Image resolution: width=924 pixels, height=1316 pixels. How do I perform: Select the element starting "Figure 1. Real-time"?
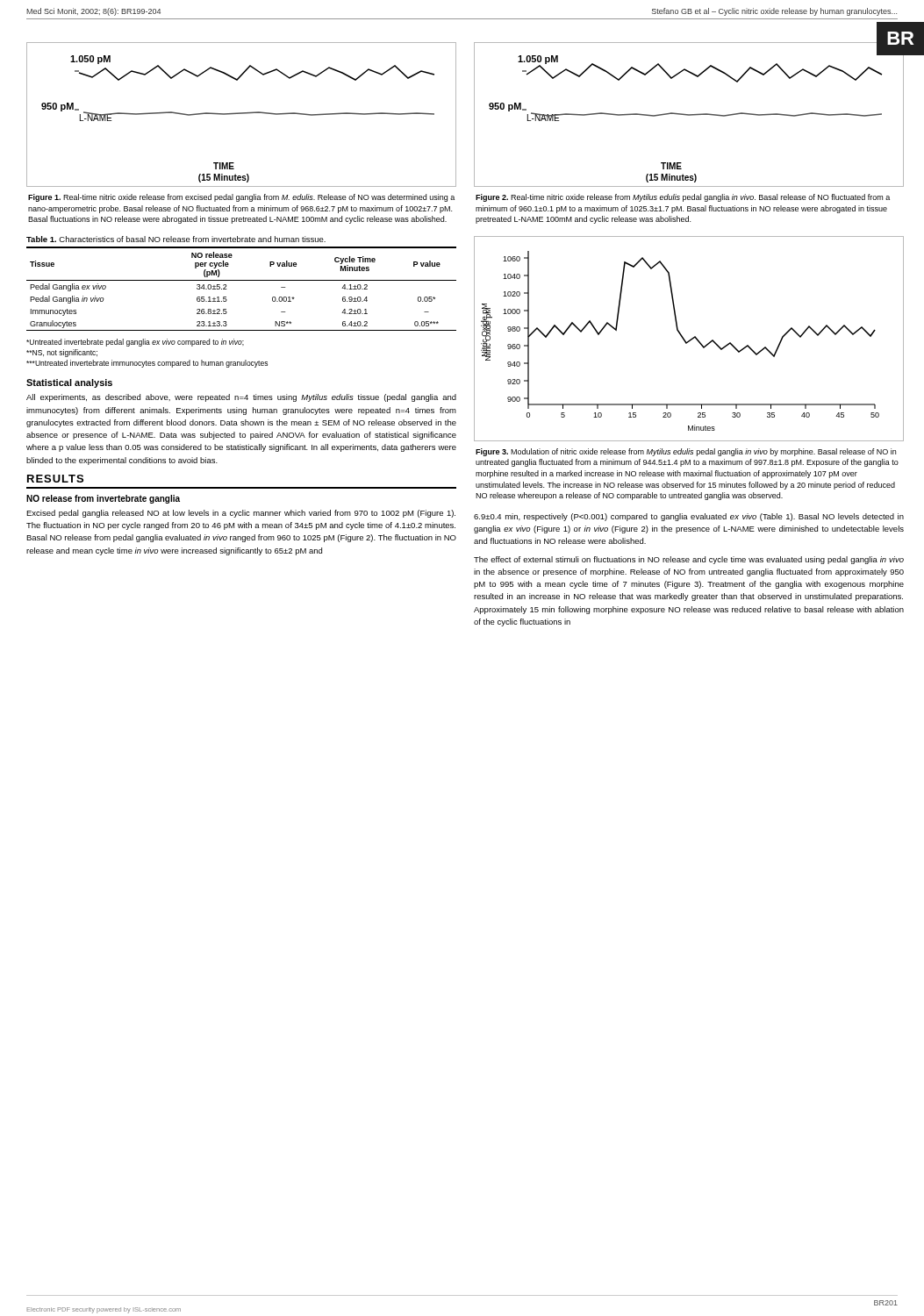241,208
